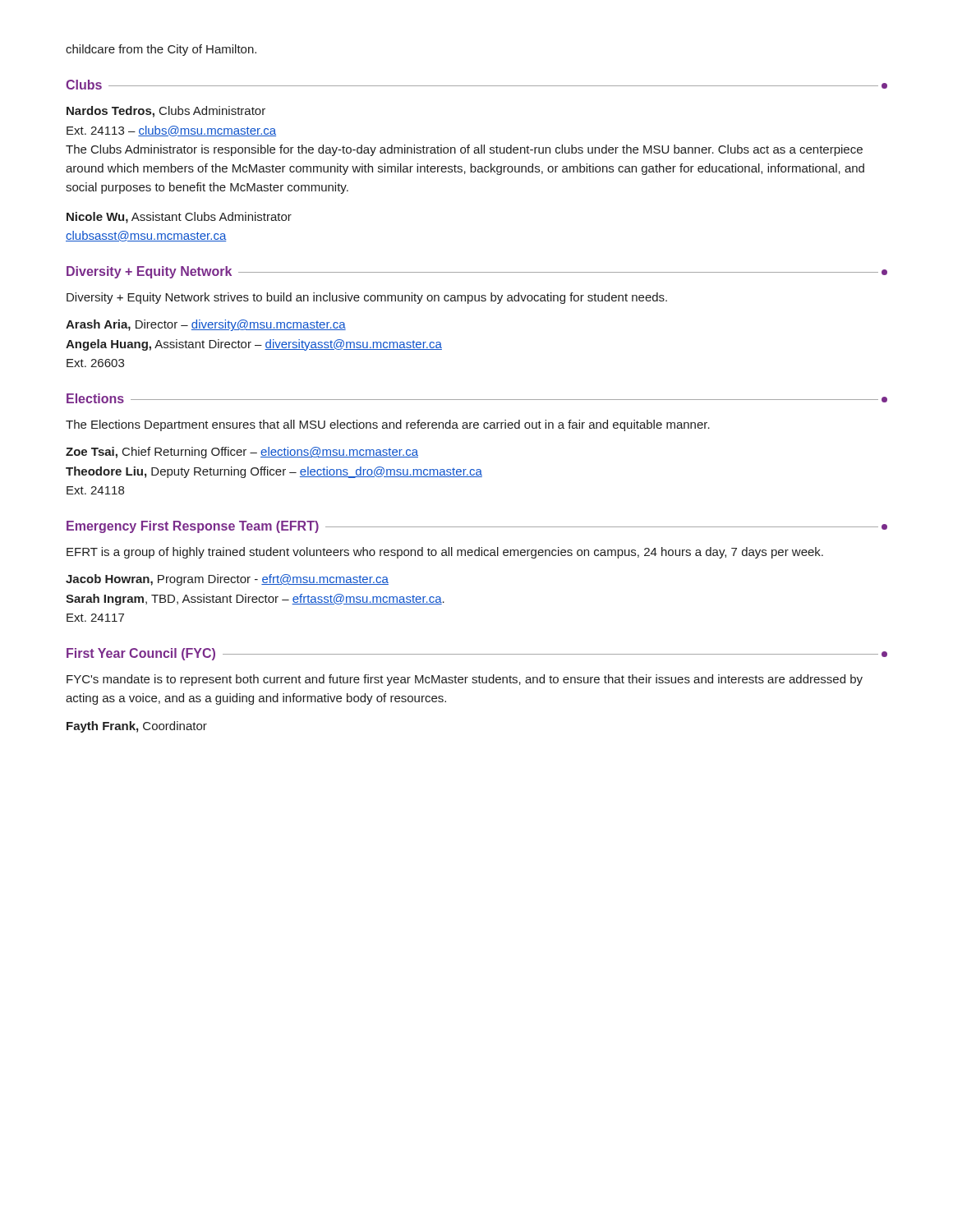The height and width of the screenshot is (1232, 953).
Task: Select the text block that says "Nardos Tedros, Clubs Administrator Ext. 24113 – clubs@msu.mcmaster.ca"
Action: [465, 149]
